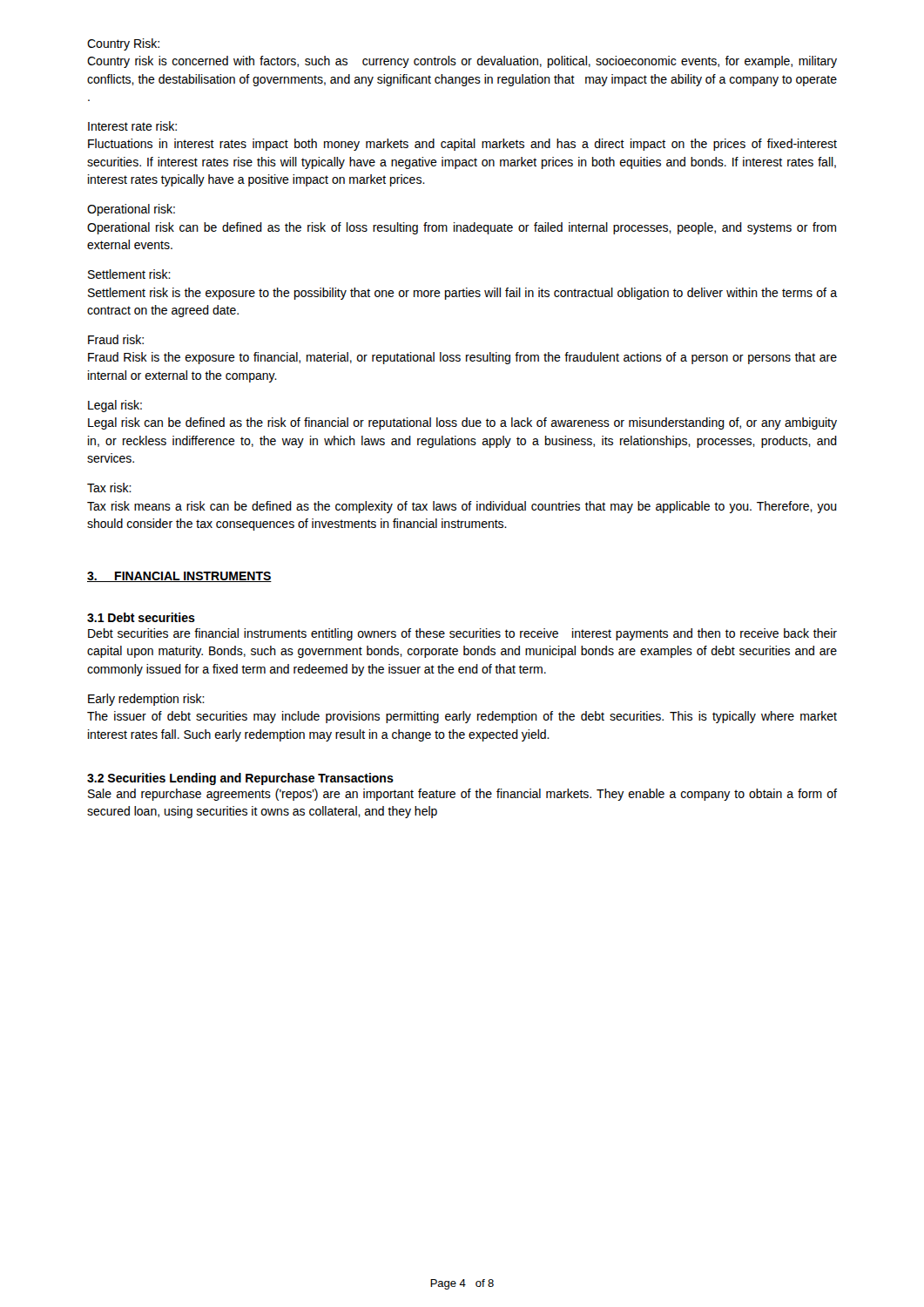
Task: Select the text block starting "Operational risk can be defined as the risk"
Action: [462, 236]
